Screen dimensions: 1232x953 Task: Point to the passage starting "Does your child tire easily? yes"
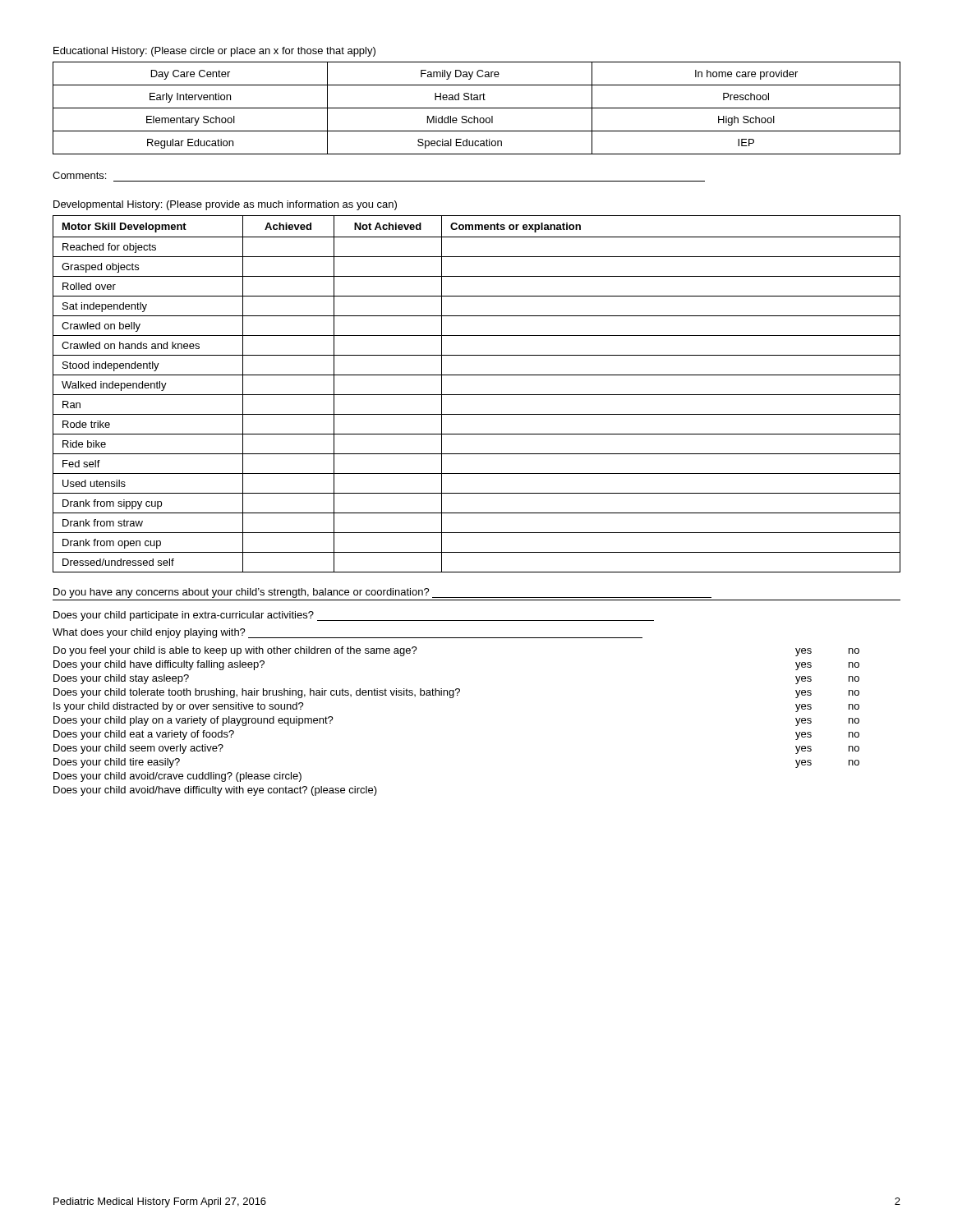(x=116, y=763)
